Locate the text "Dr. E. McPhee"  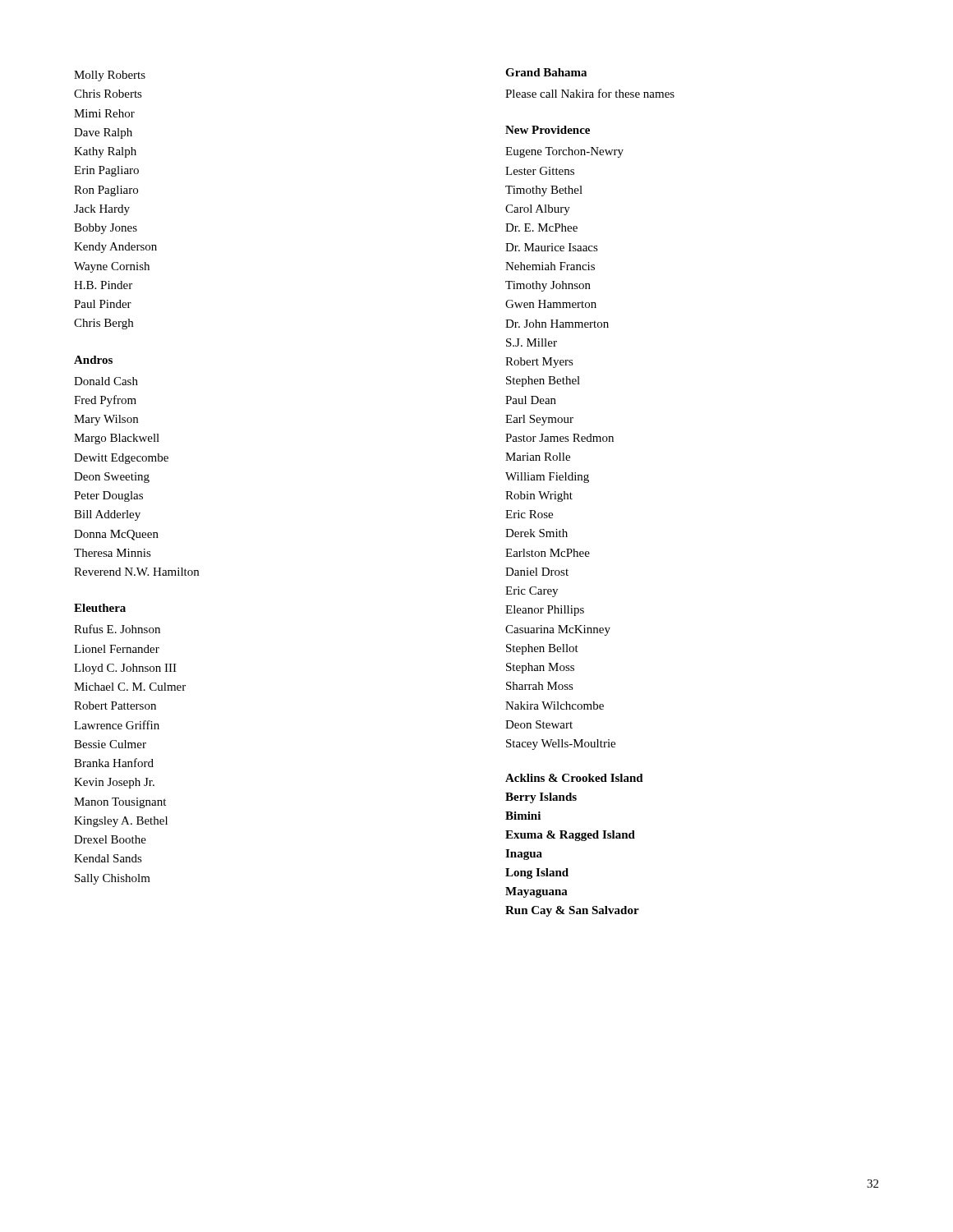tap(542, 228)
